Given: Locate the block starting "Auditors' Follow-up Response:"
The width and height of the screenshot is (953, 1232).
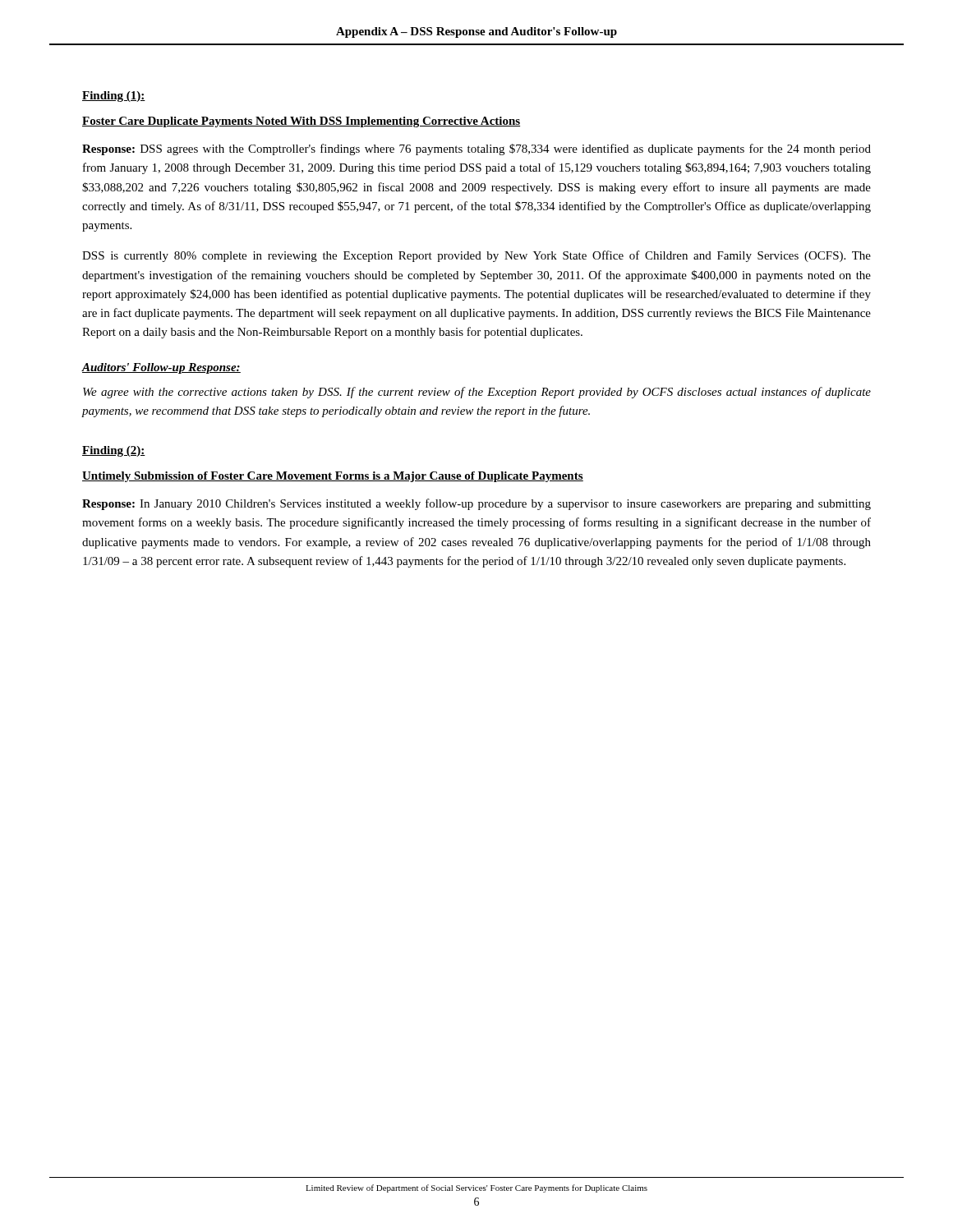Looking at the screenshot, I should [161, 367].
